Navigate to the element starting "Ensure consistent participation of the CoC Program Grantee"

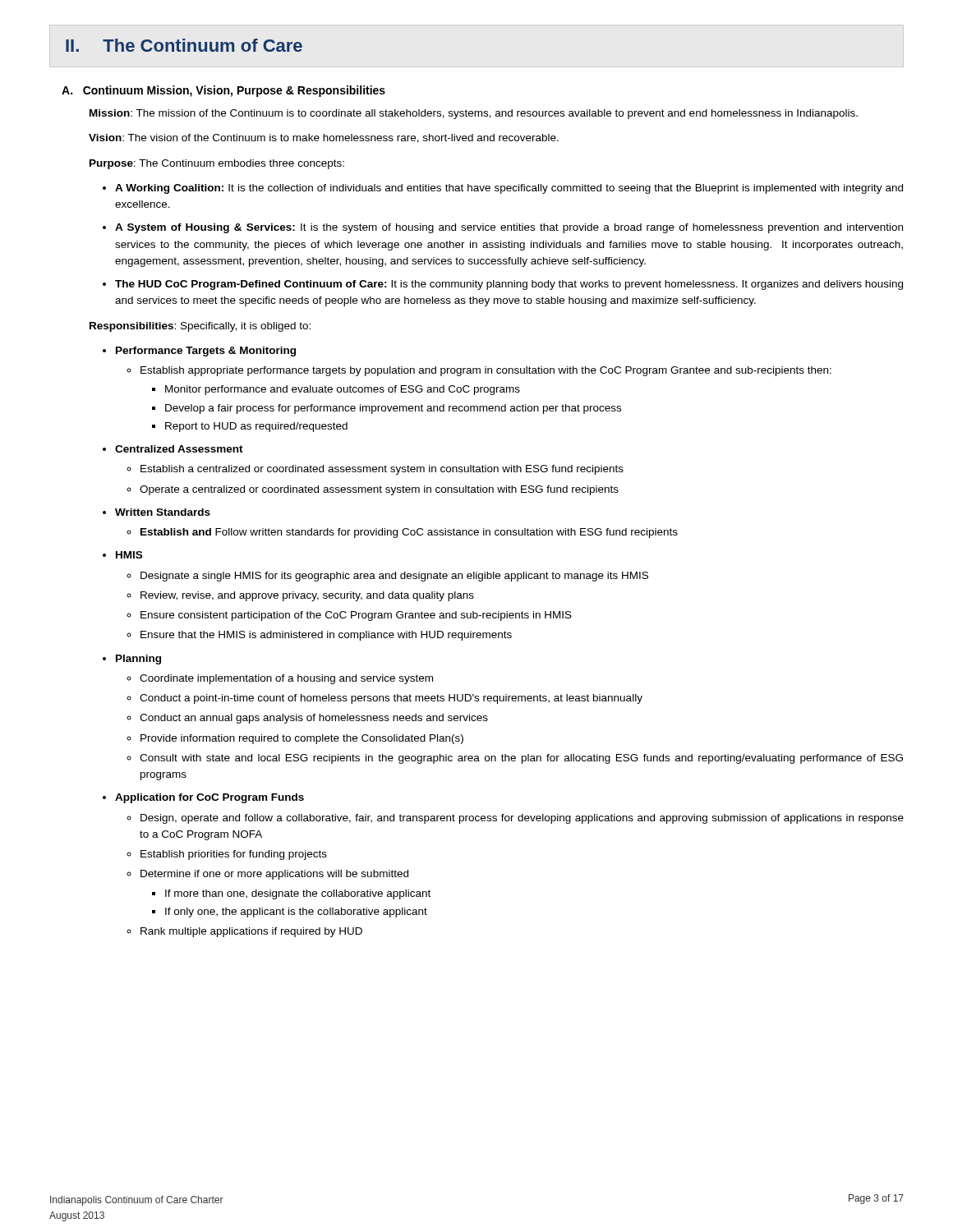(x=356, y=615)
